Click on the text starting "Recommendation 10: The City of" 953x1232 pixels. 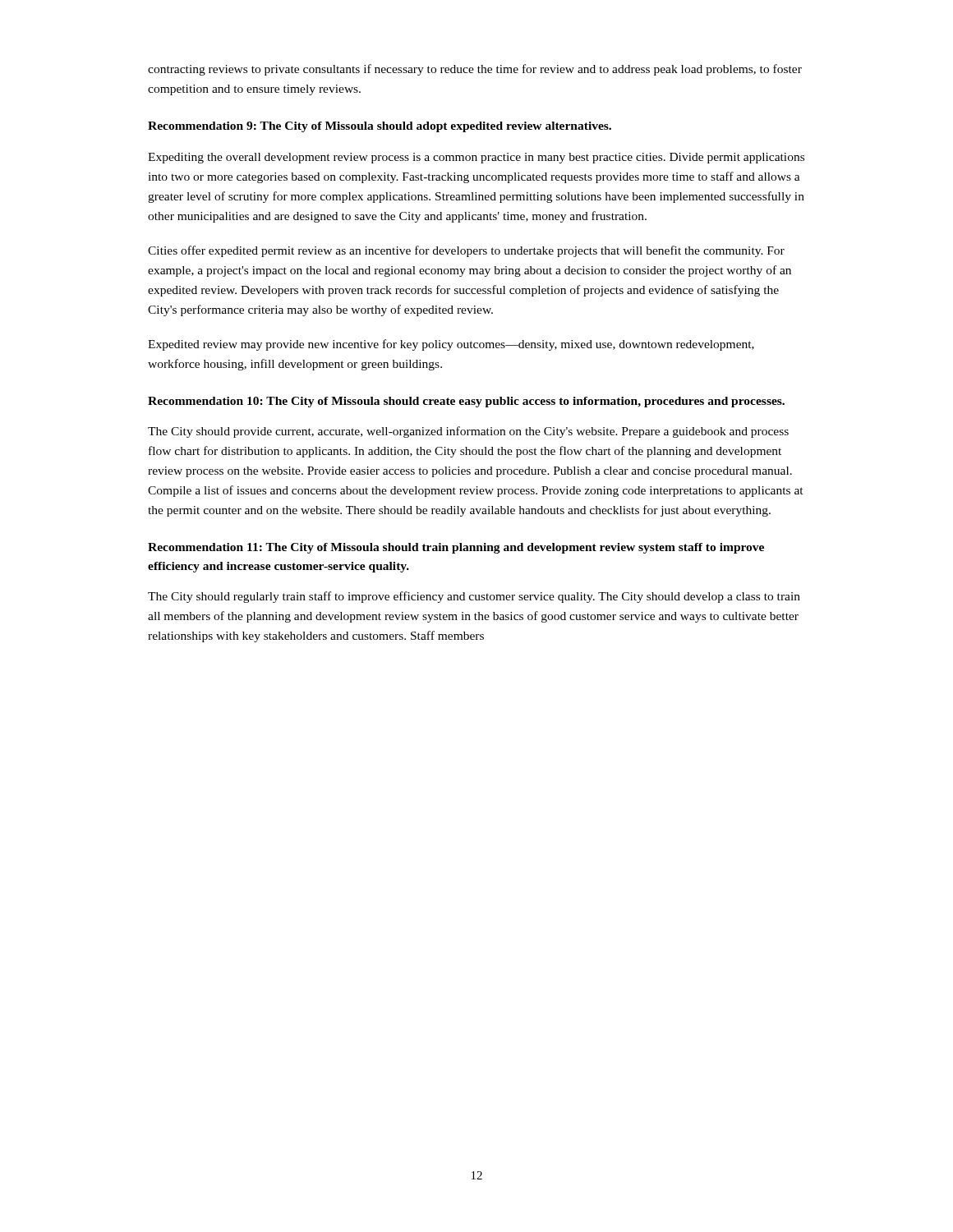pos(467,400)
